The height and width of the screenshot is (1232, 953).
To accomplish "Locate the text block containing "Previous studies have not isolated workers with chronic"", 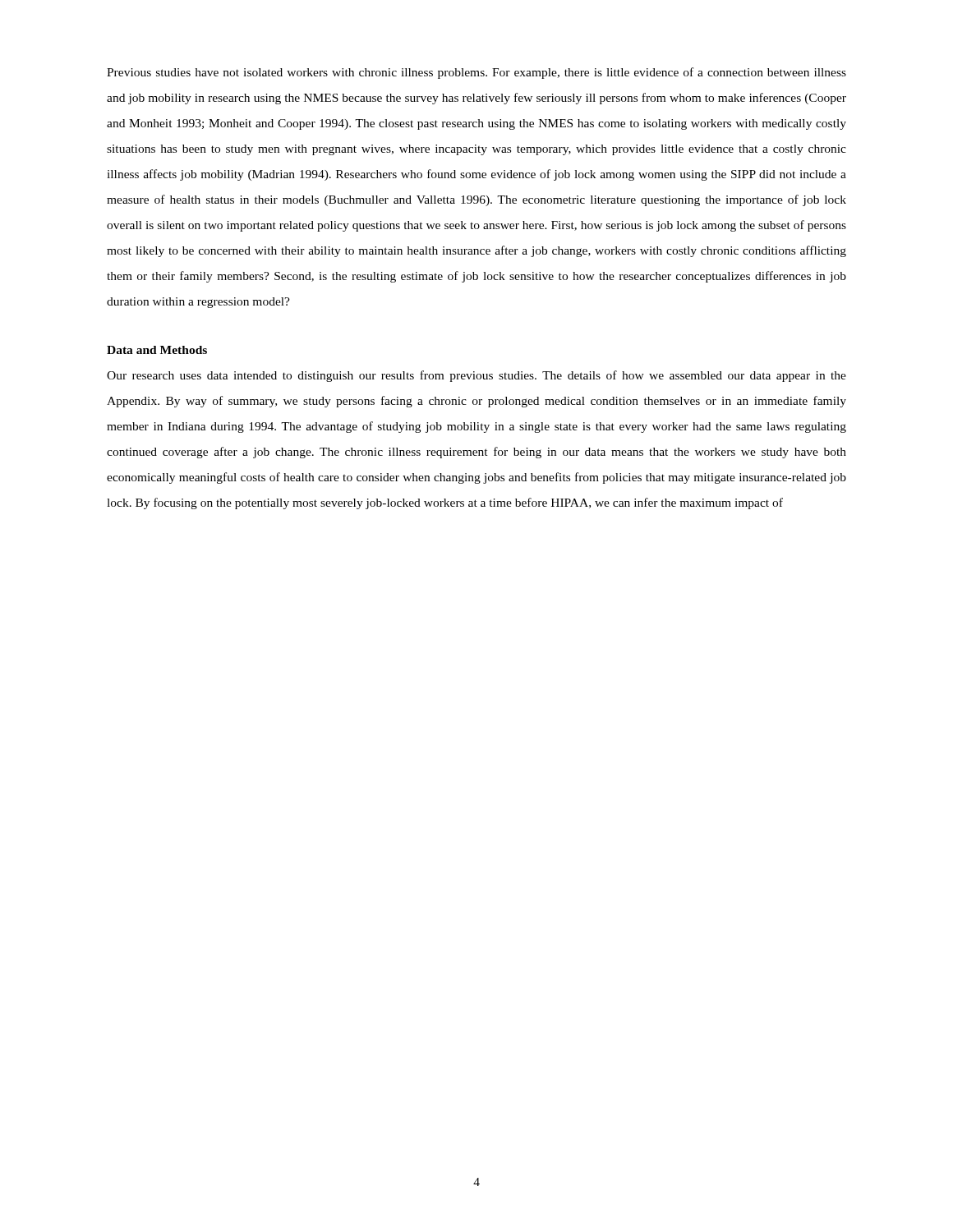I will (476, 186).
